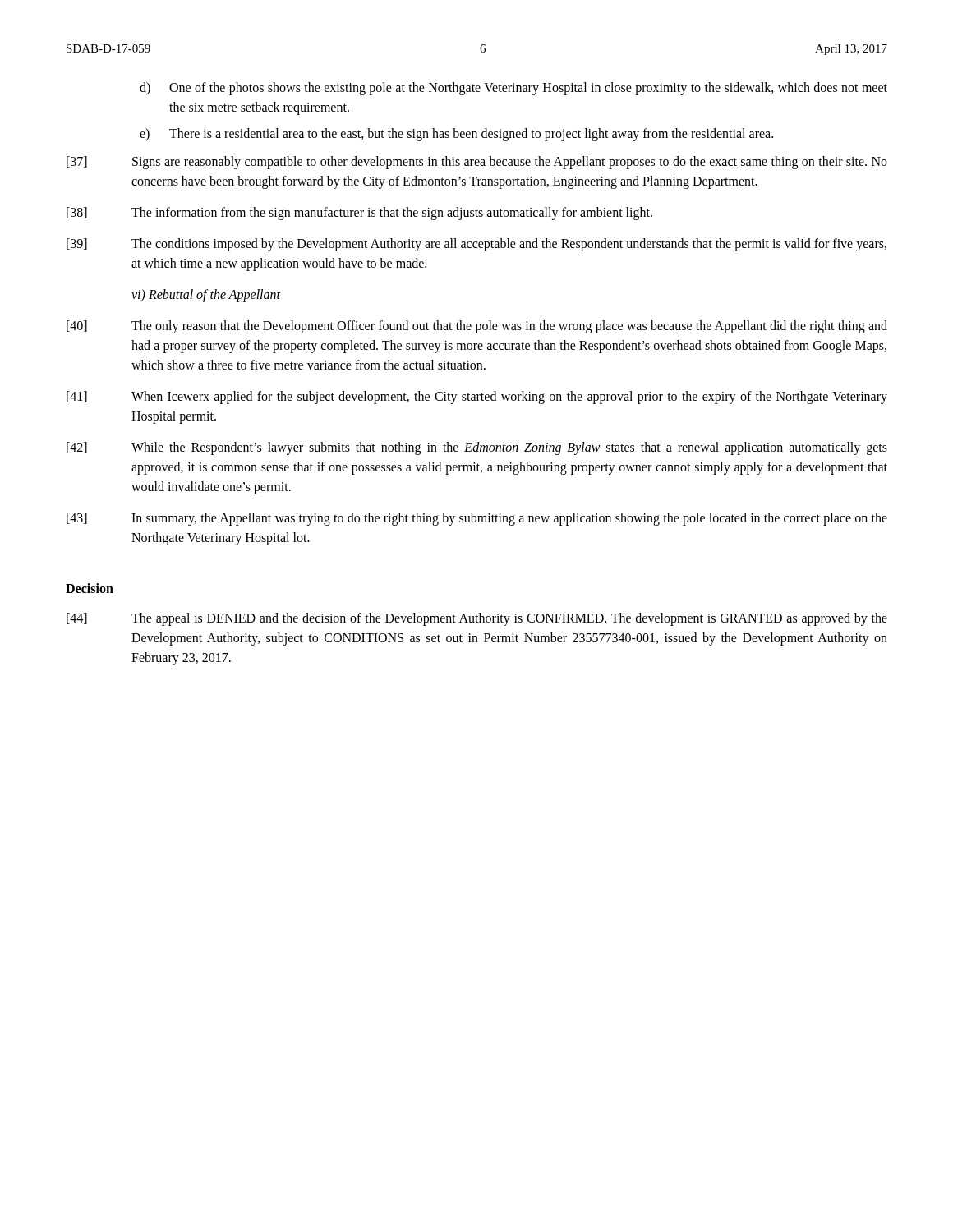This screenshot has height=1232, width=953.
Task: Locate the text block containing "[40] The only reason"
Action: point(476,346)
